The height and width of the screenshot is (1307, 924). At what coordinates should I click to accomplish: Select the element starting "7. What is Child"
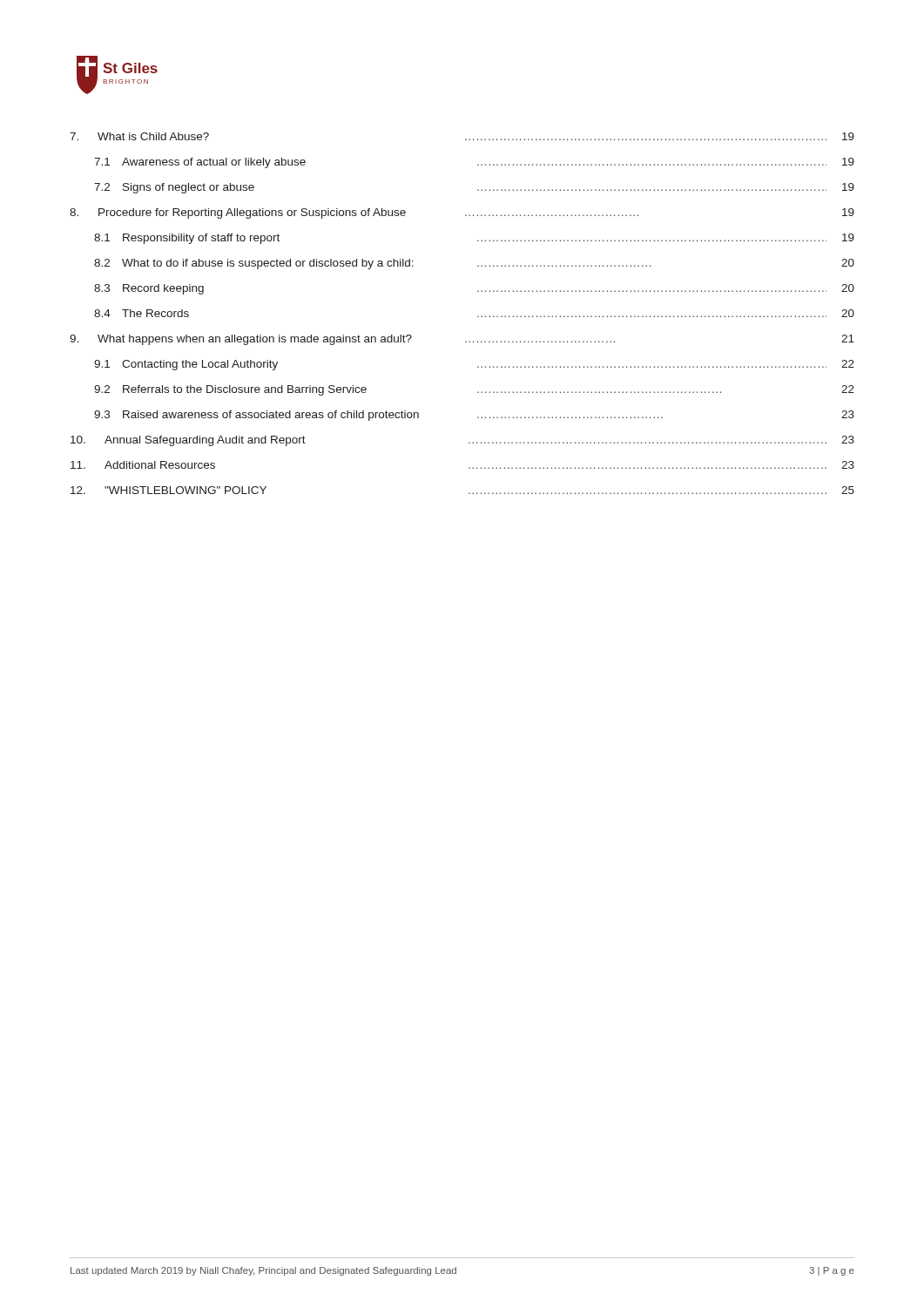click(462, 139)
